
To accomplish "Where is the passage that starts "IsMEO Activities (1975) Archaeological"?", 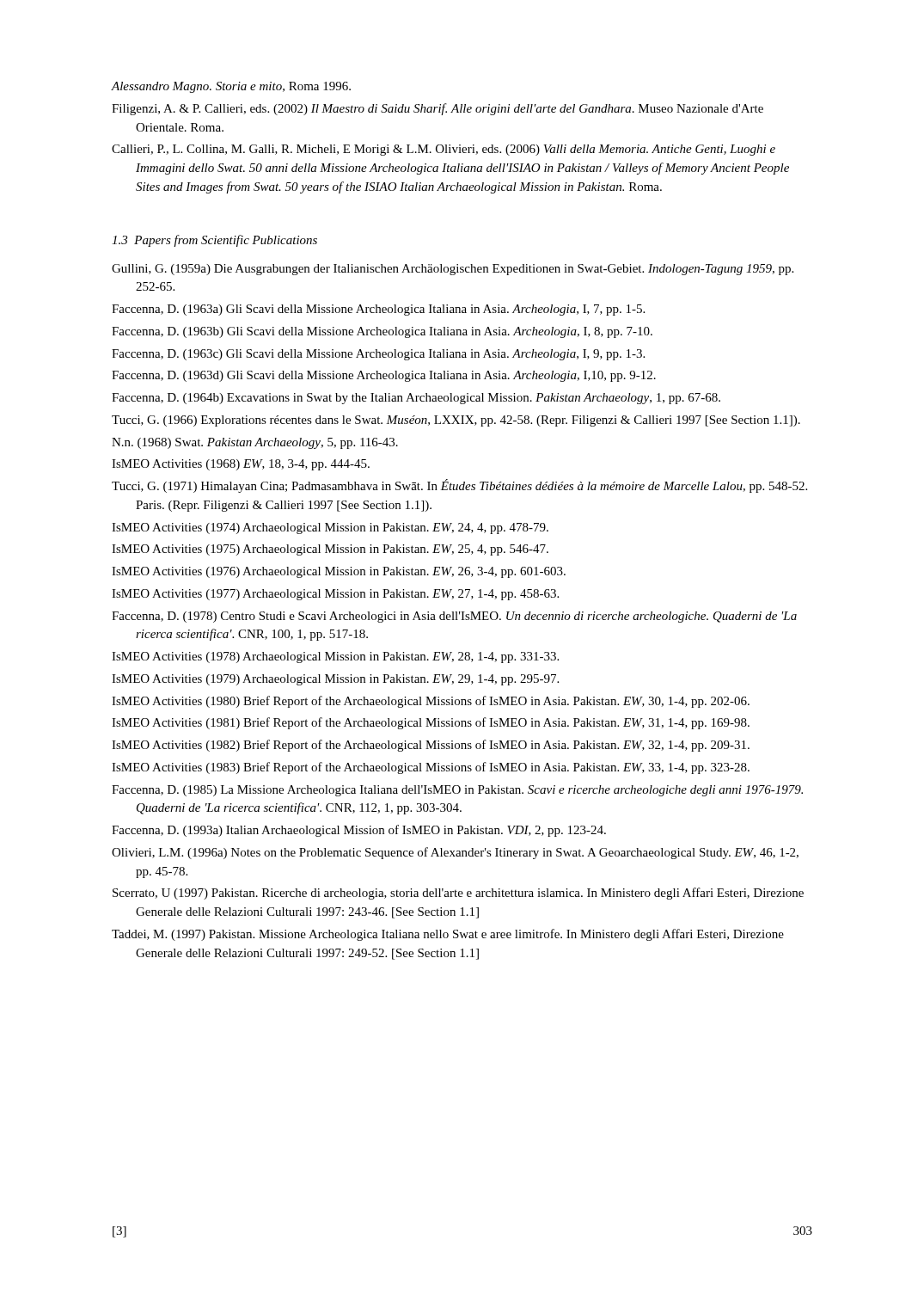I will pos(330,549).
